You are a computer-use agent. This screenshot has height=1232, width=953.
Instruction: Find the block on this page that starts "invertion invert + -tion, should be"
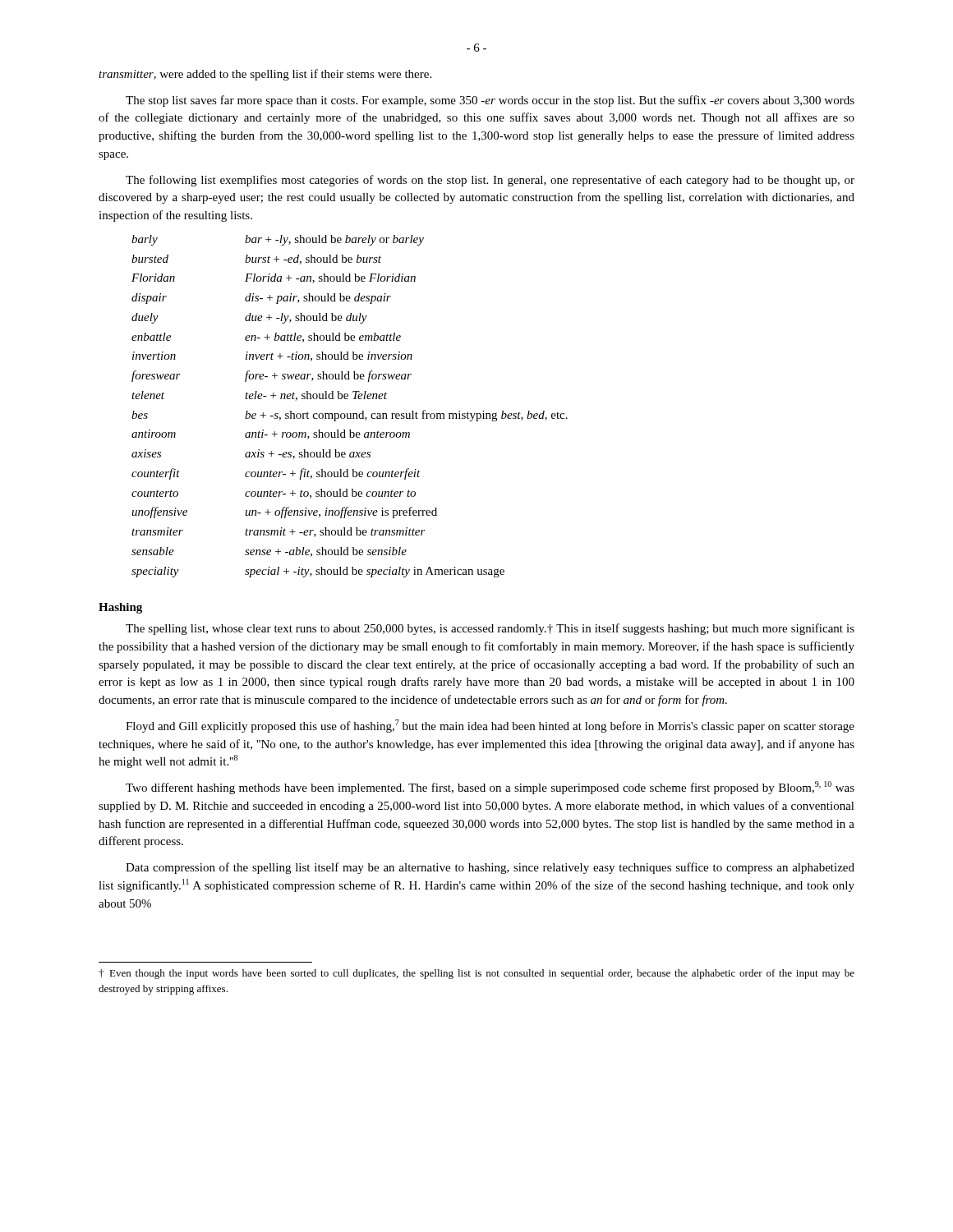[x=350, y=357]
